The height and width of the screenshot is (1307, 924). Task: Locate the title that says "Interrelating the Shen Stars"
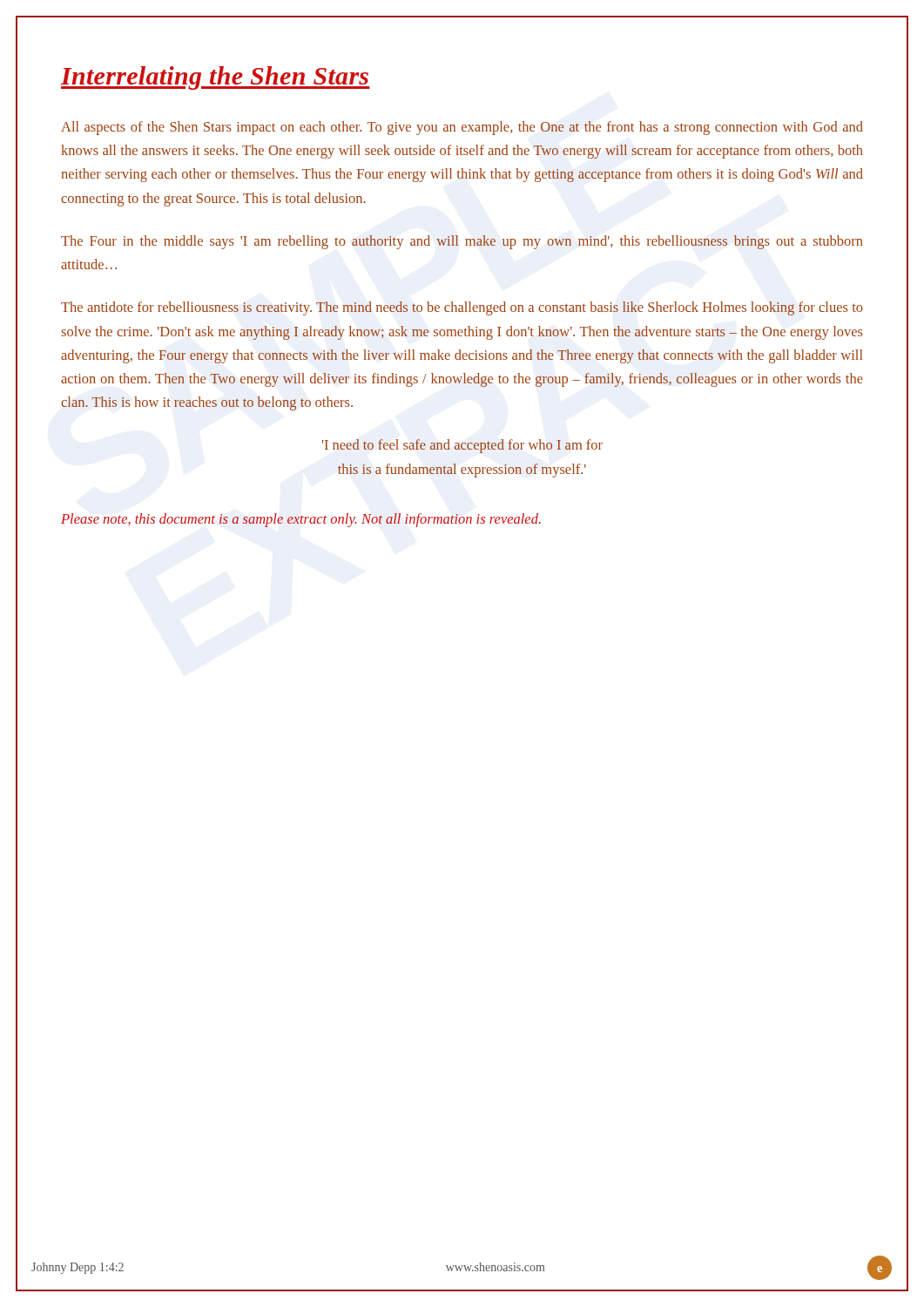point(216,78)
